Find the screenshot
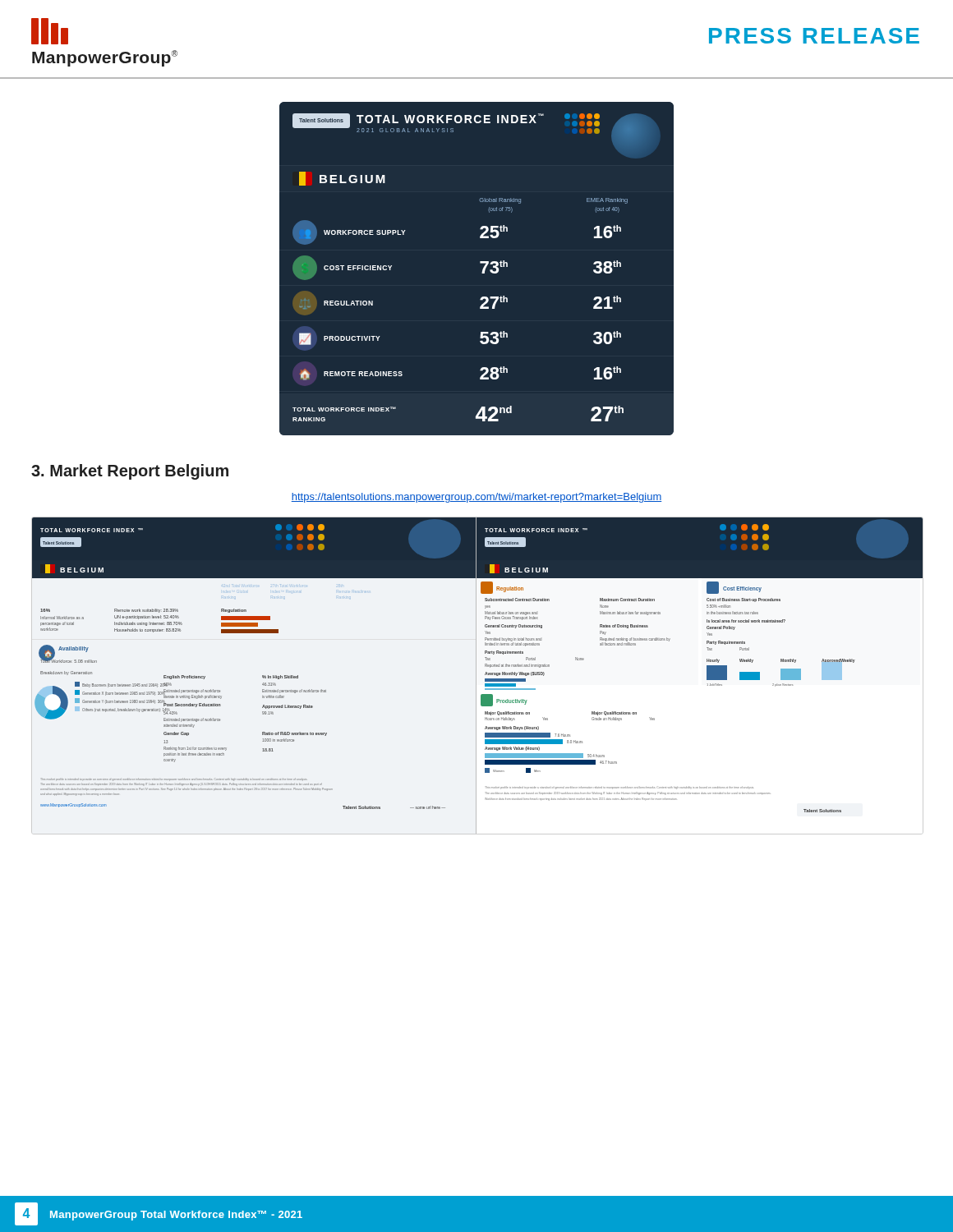 477,676
